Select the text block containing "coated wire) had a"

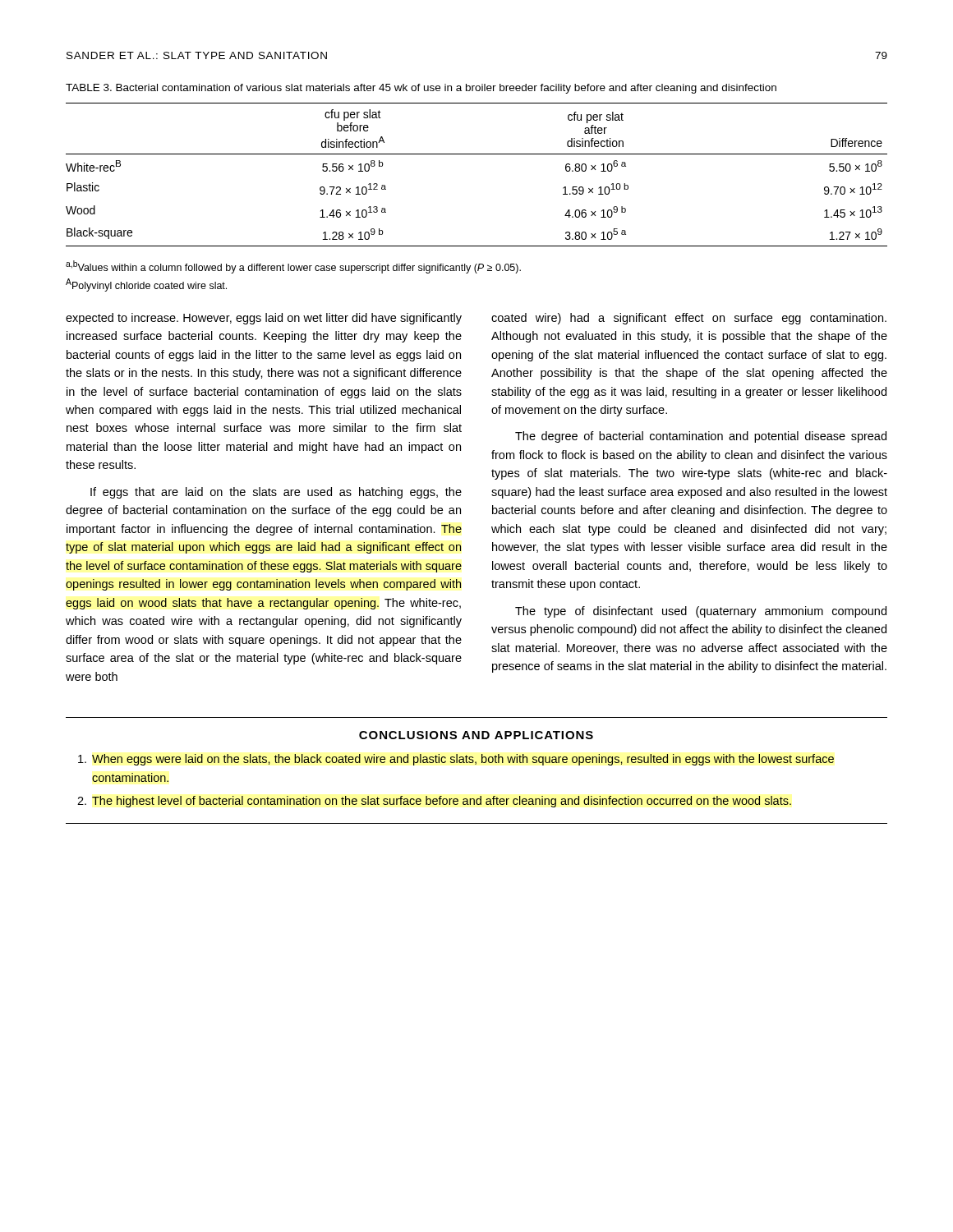pos(689,492)
